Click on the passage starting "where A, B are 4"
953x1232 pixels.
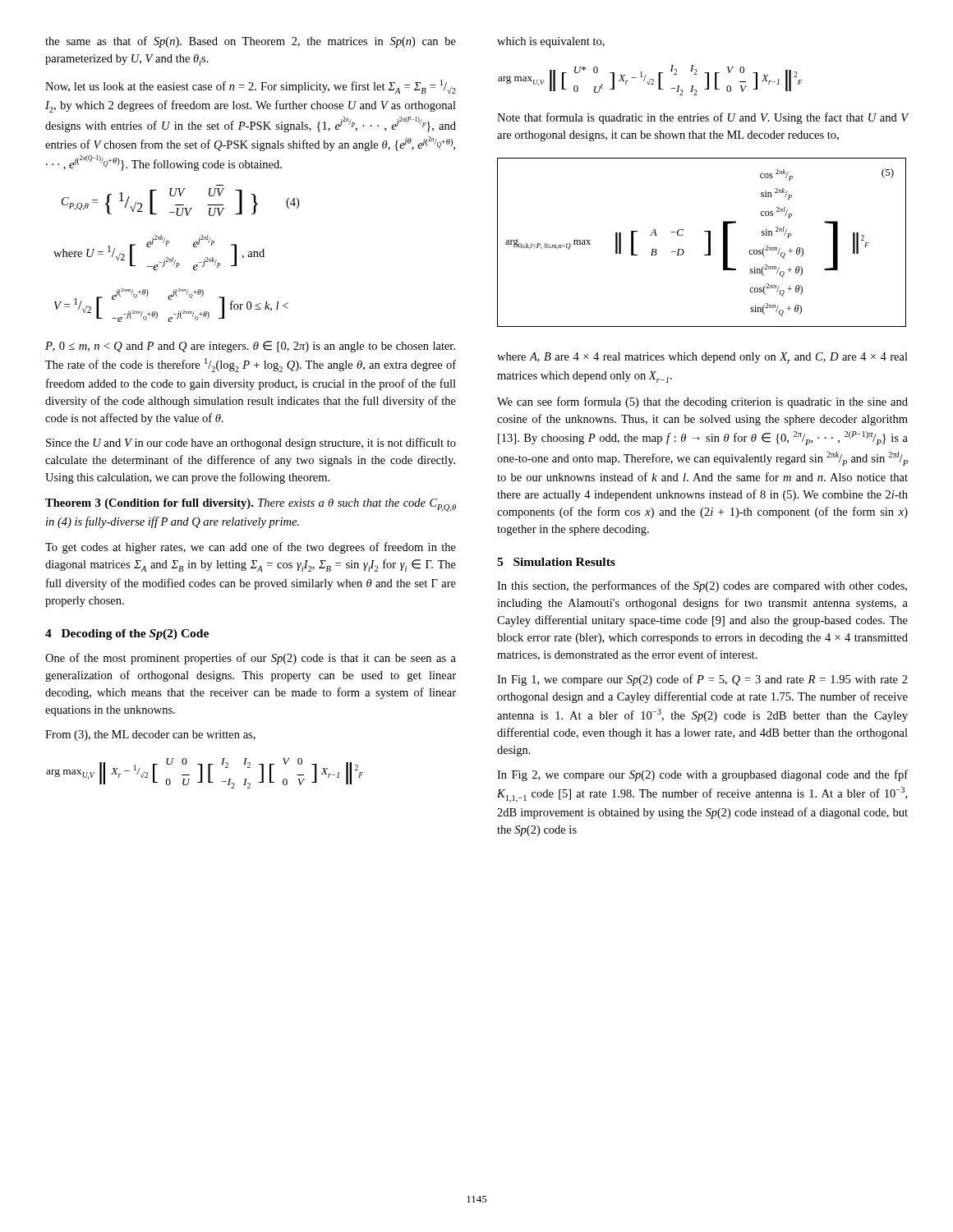pyautogui.click(x=702, y=367)
